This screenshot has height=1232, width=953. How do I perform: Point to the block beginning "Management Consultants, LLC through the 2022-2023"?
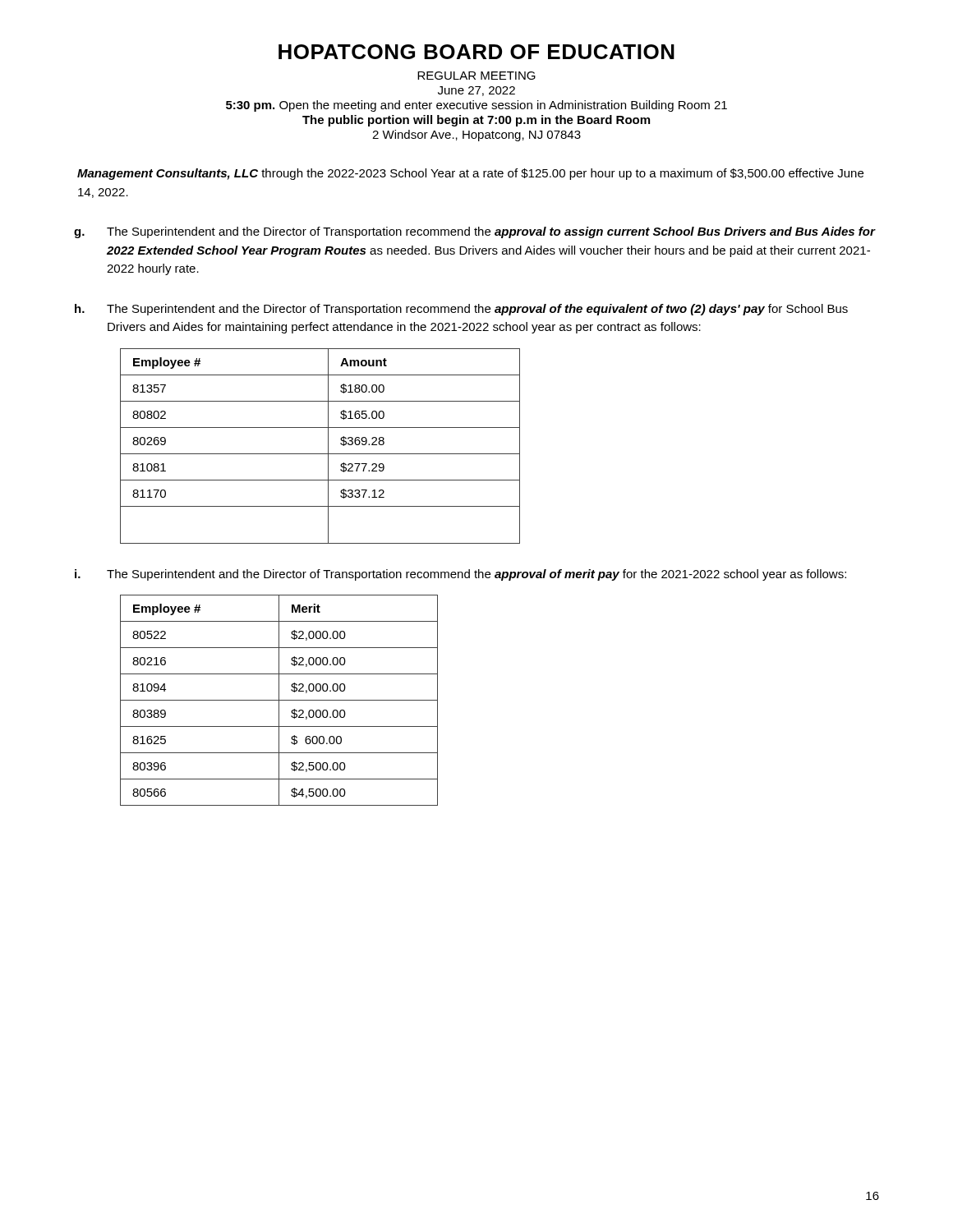tap(471, 182)
